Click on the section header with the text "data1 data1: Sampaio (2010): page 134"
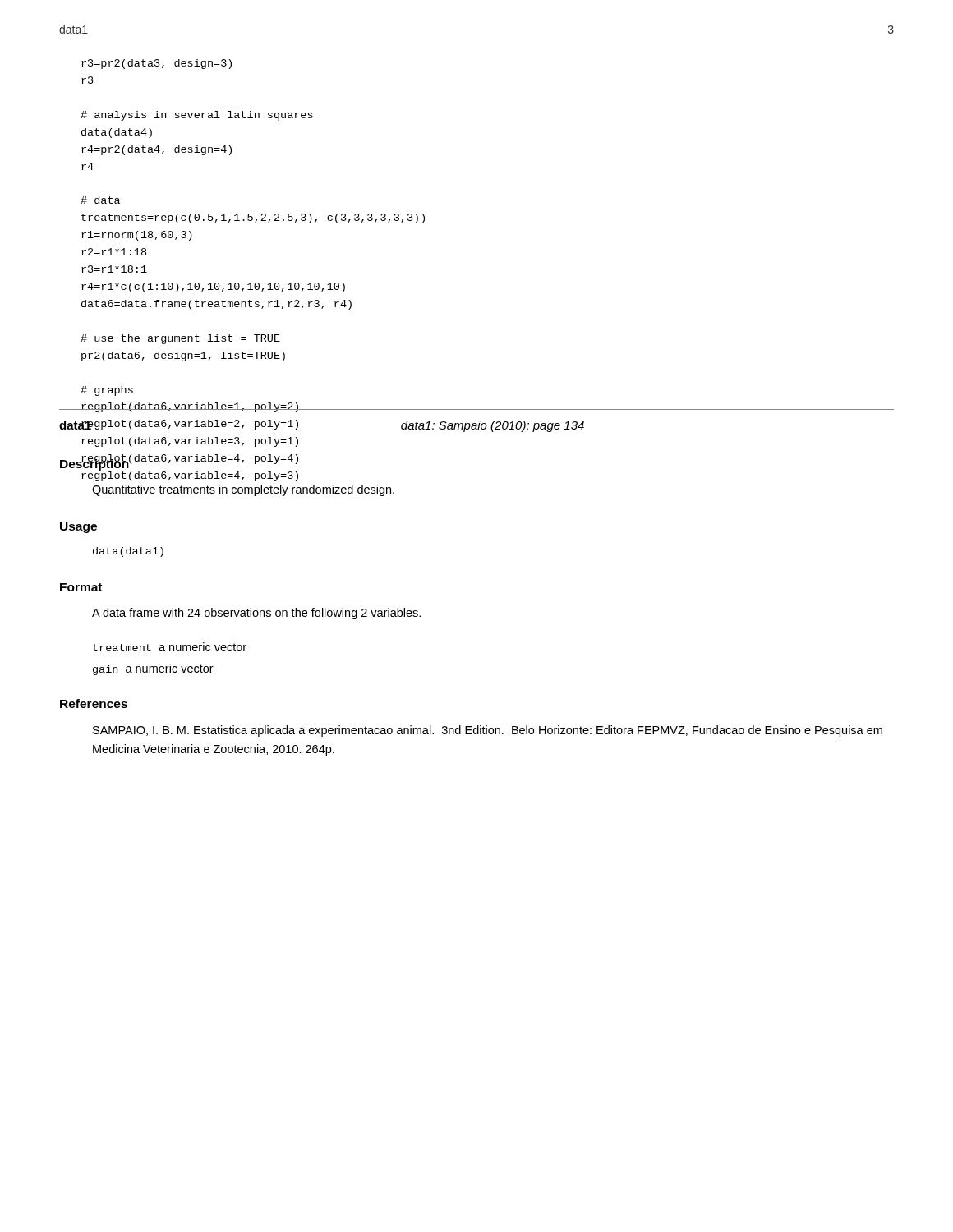 tap(476, 425)
